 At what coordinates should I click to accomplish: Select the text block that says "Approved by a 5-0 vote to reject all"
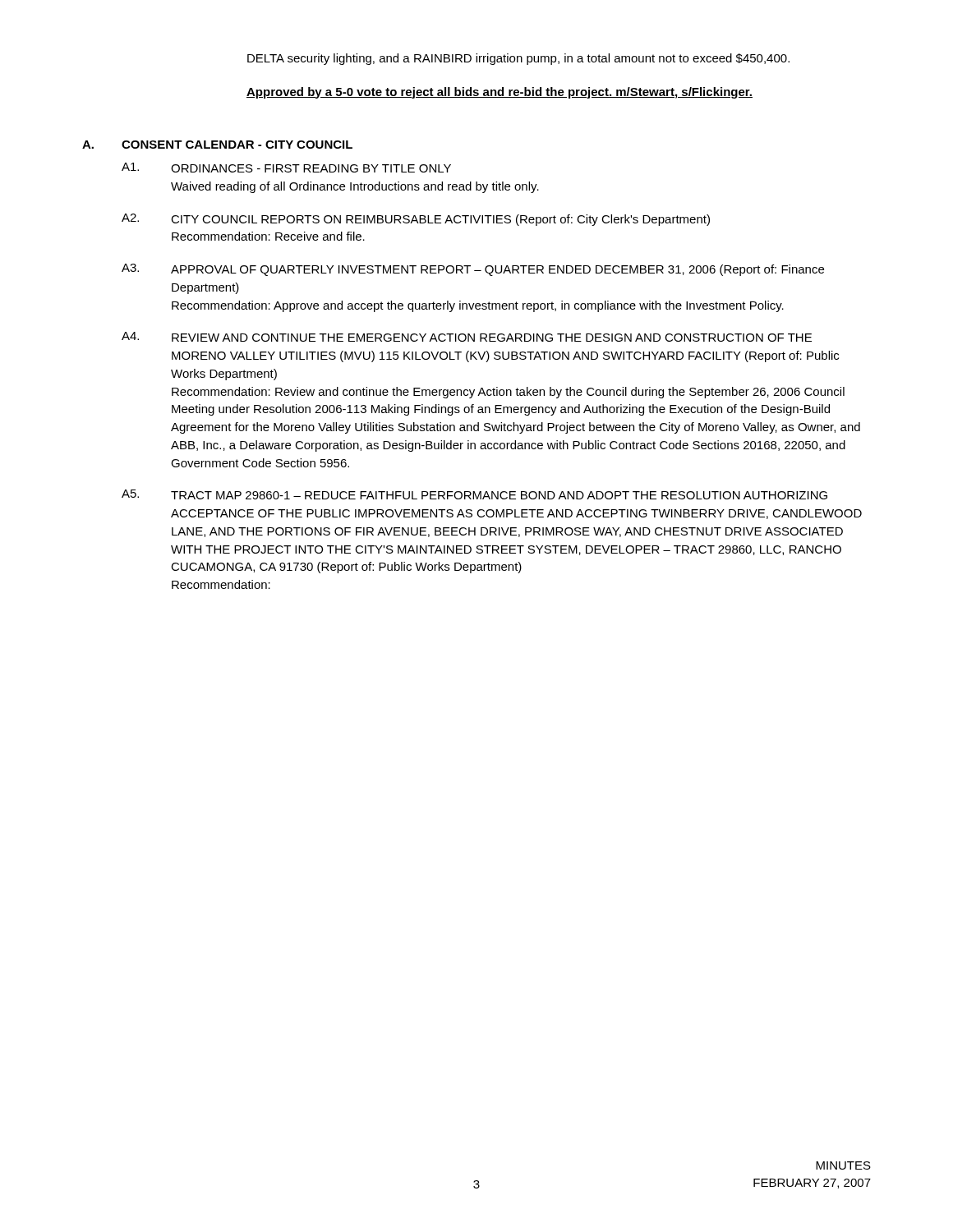pyautogui.click(x=500, y=91)
